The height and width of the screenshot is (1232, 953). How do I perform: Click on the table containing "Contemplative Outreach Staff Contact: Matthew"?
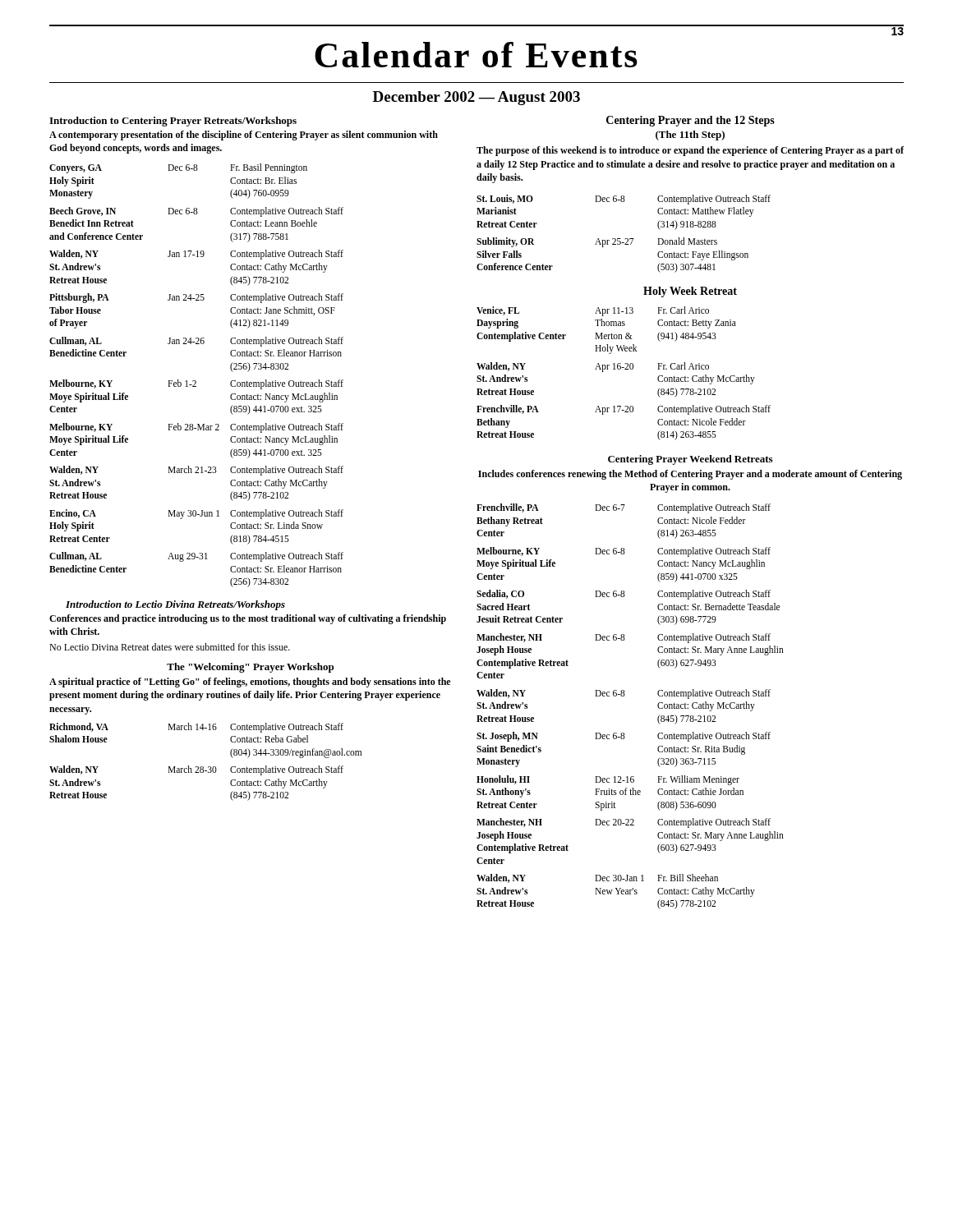pos(690,233)
